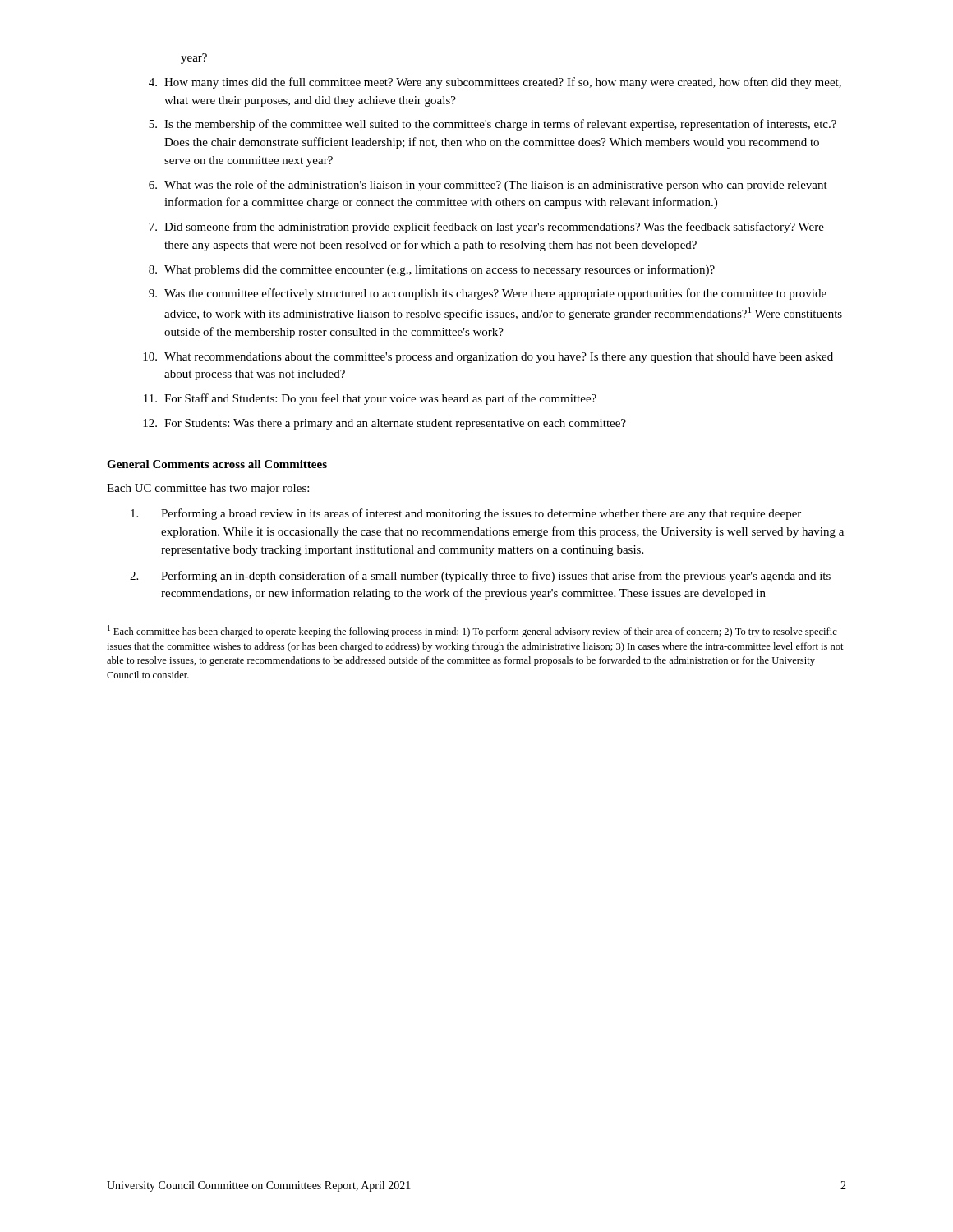Where is the passage that starts "2. Performing an in-depth"?
This screenshot has height=1232, width=953.
click(476, 585)
